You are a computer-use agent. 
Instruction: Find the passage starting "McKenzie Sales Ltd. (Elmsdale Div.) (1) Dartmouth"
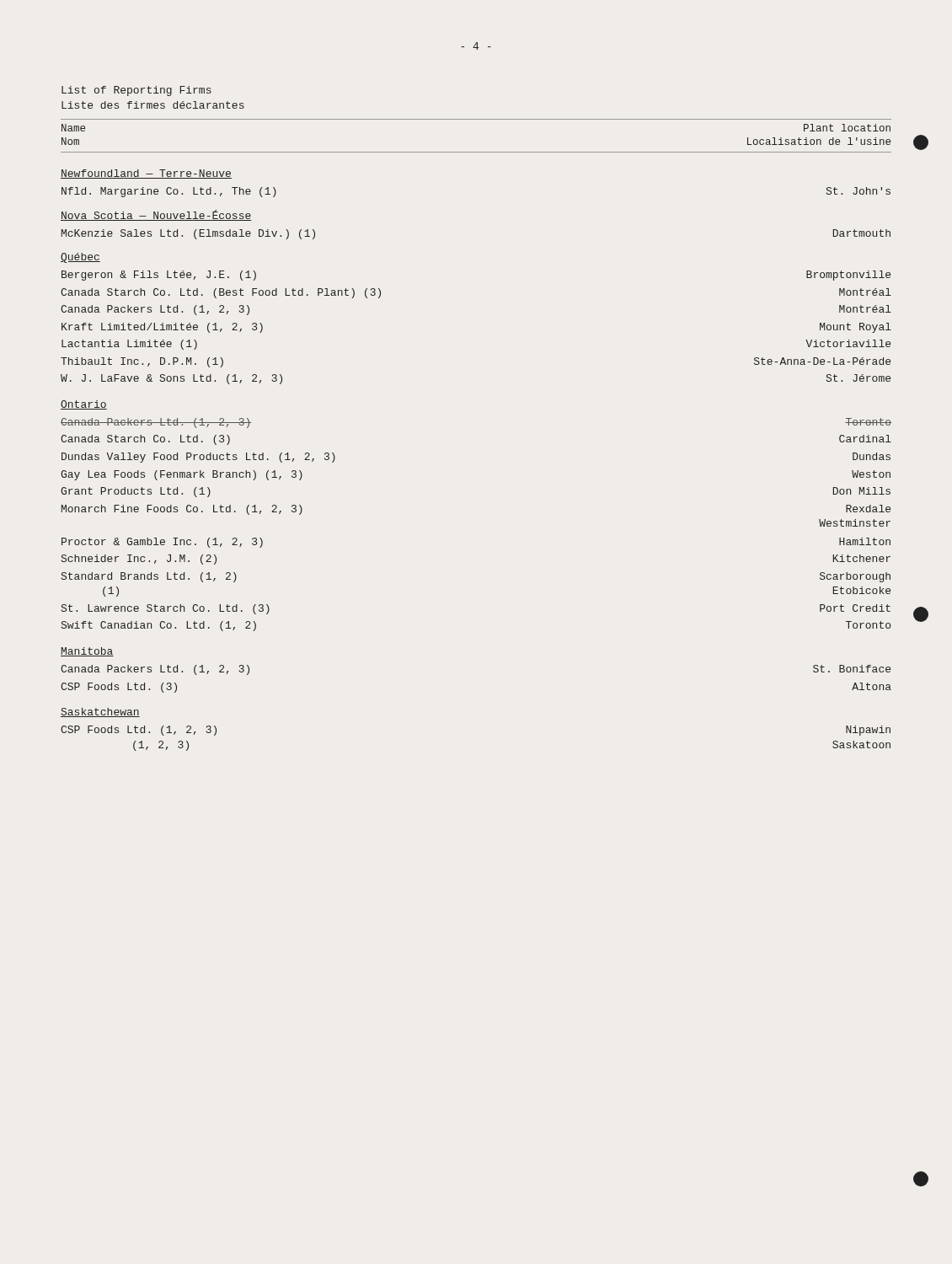[124, 234]
